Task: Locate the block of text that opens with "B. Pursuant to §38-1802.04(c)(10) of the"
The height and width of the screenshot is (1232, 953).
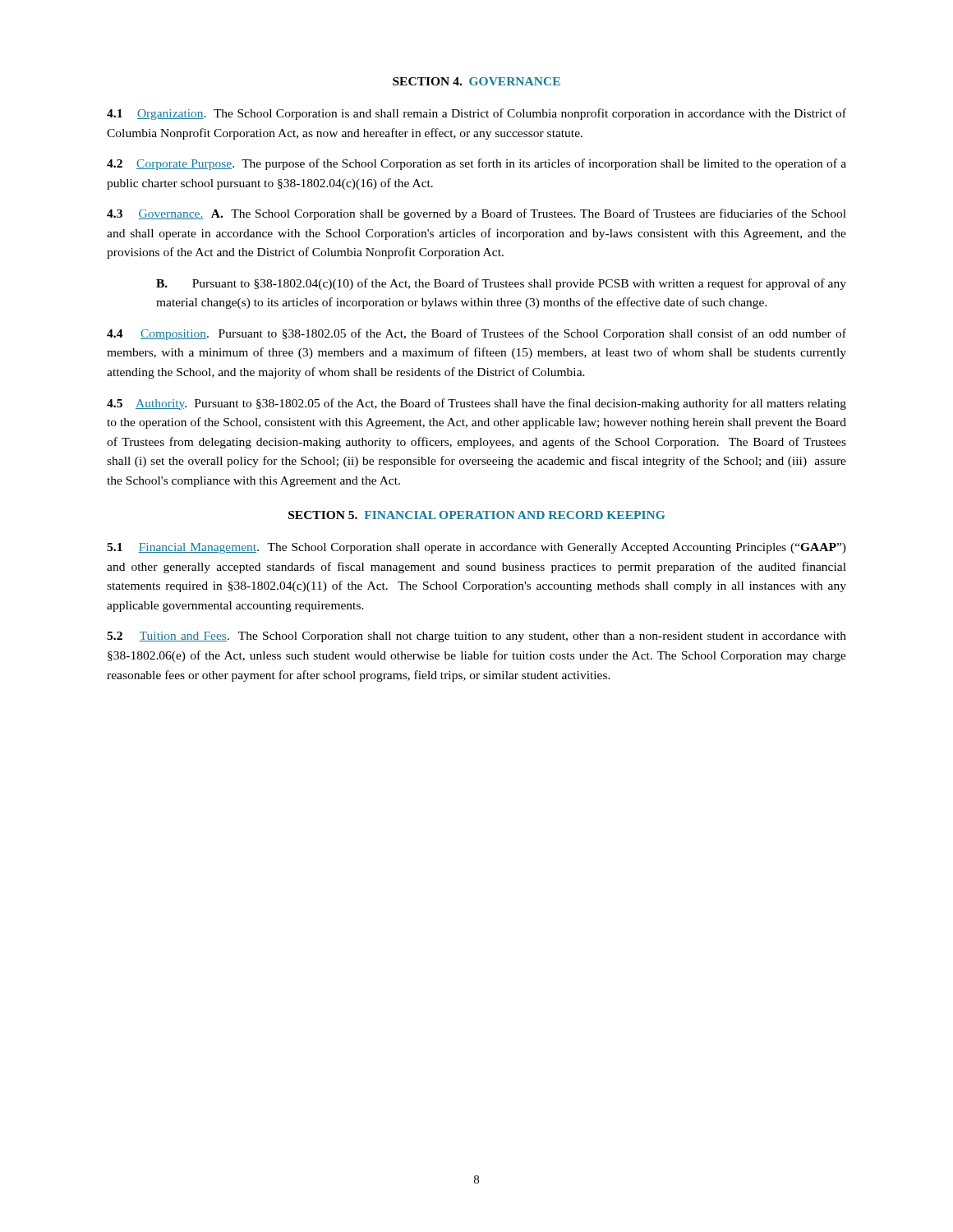Action: (x=501, y=292)
